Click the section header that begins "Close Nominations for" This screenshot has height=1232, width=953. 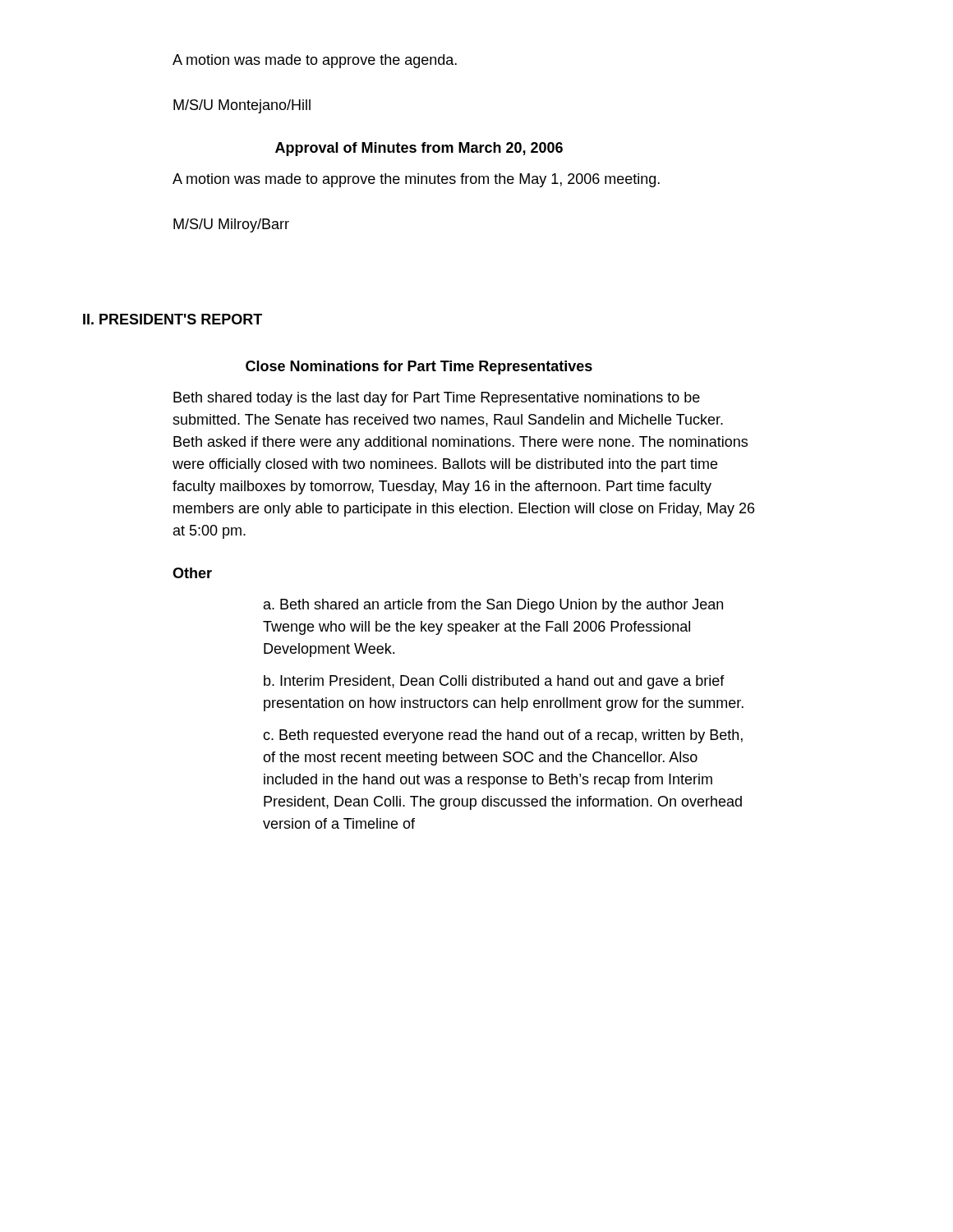pos(419,366)
